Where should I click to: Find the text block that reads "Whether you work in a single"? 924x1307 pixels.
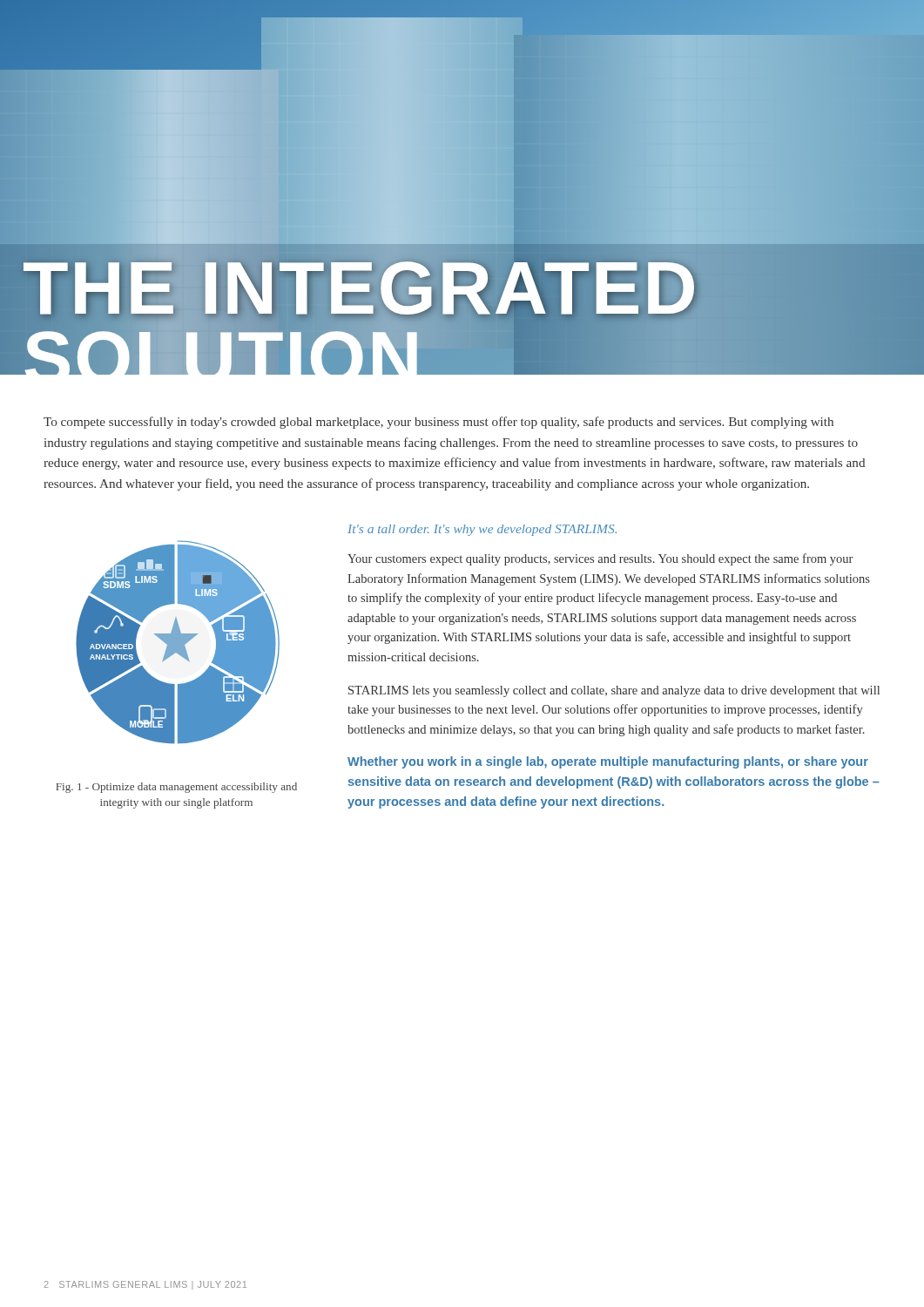click(613, 782)
